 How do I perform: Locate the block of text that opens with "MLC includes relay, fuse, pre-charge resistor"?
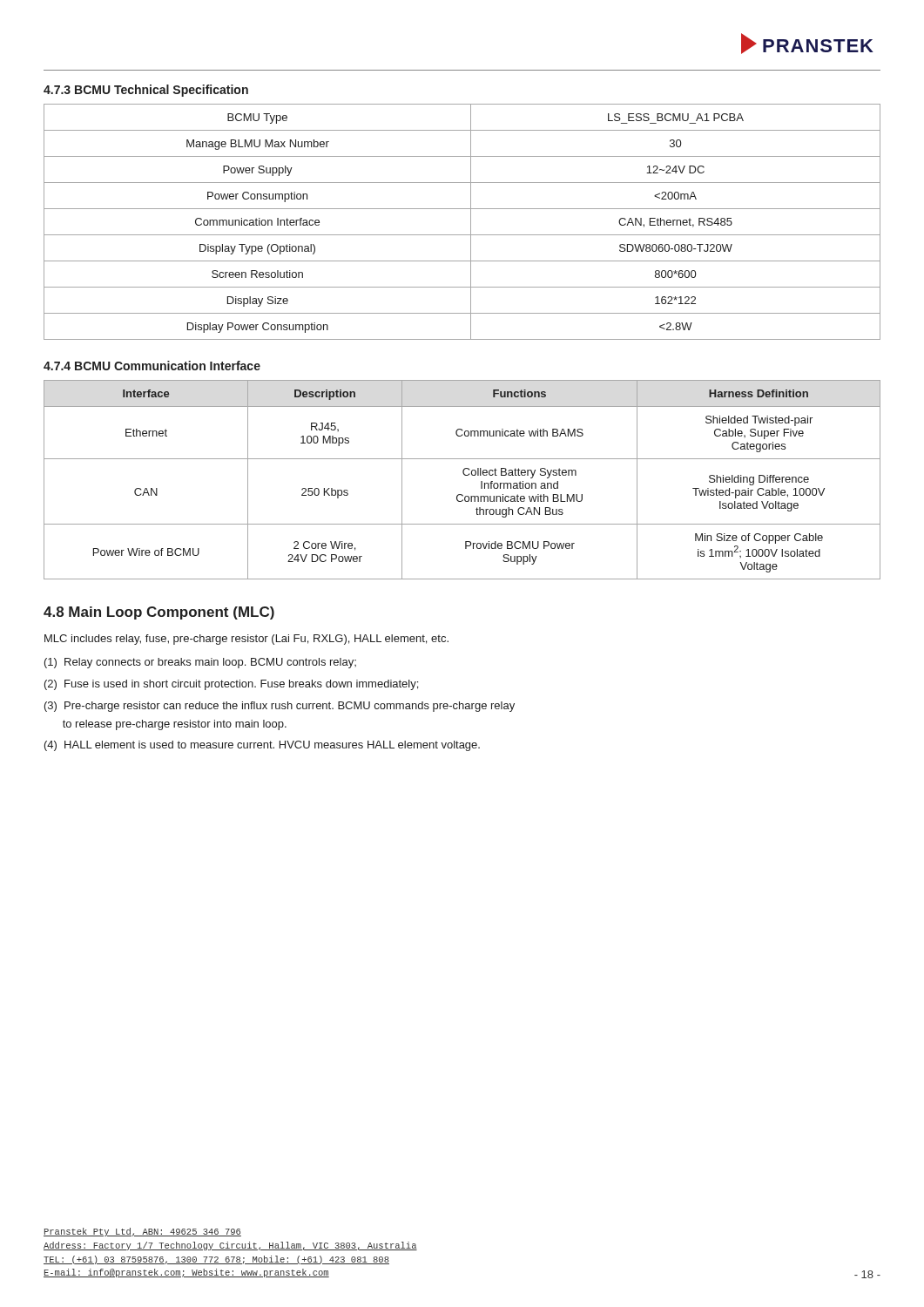pos(246,639)
